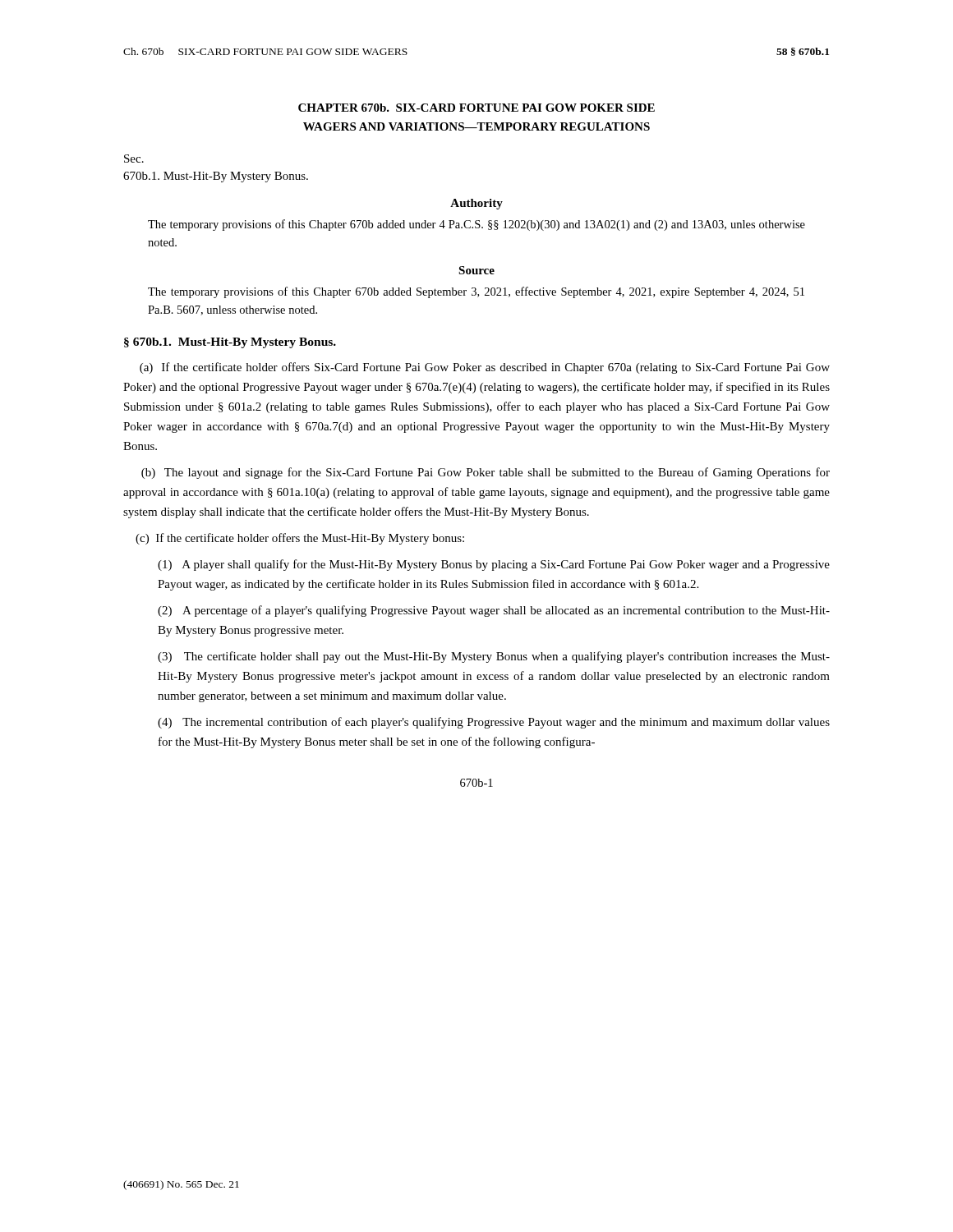Select the passage starting "(a) If the certificate holder offers Six-Card Fortune"

tap(476, 406)
